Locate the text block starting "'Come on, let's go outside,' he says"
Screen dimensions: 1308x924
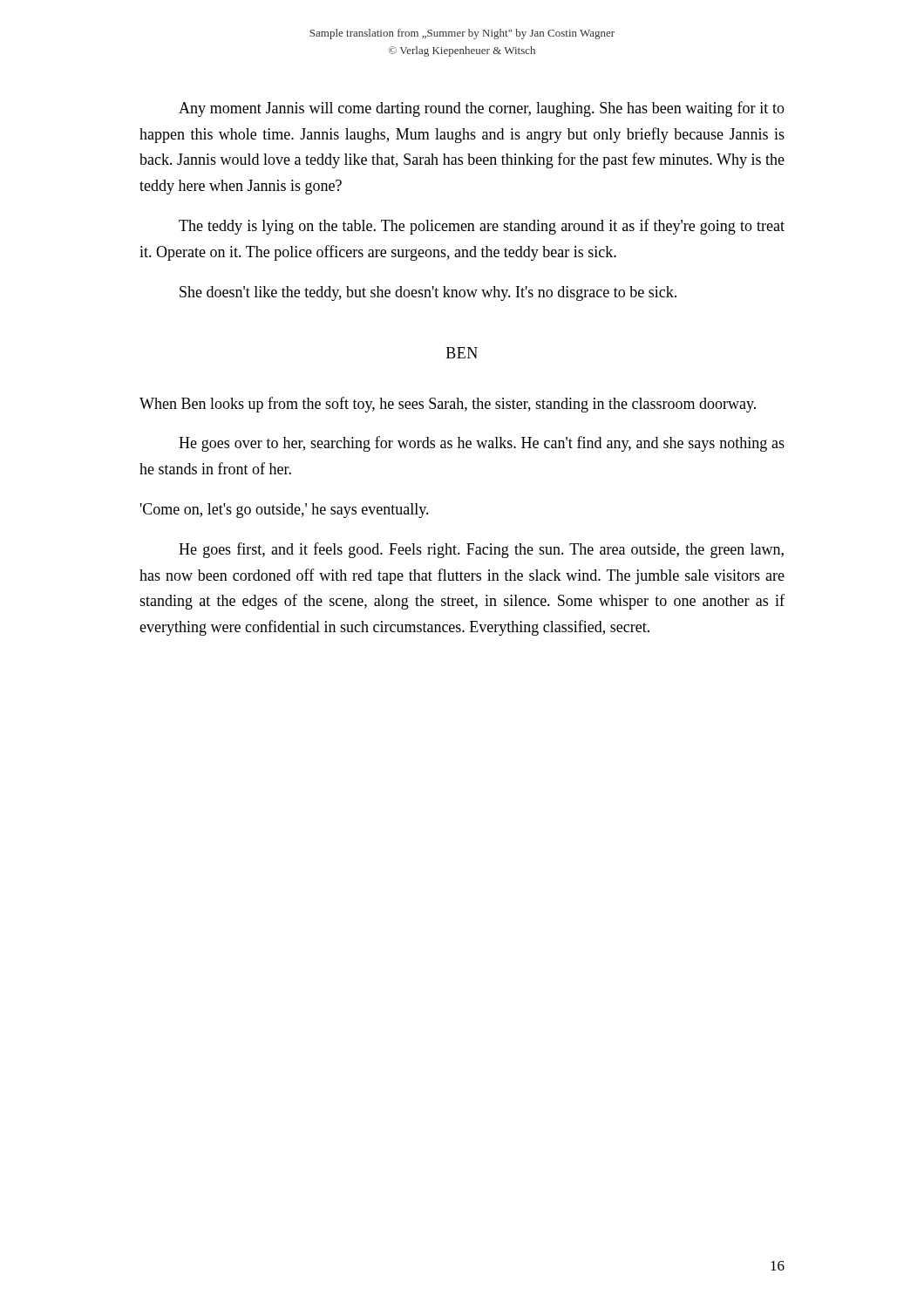click(285, 511)
